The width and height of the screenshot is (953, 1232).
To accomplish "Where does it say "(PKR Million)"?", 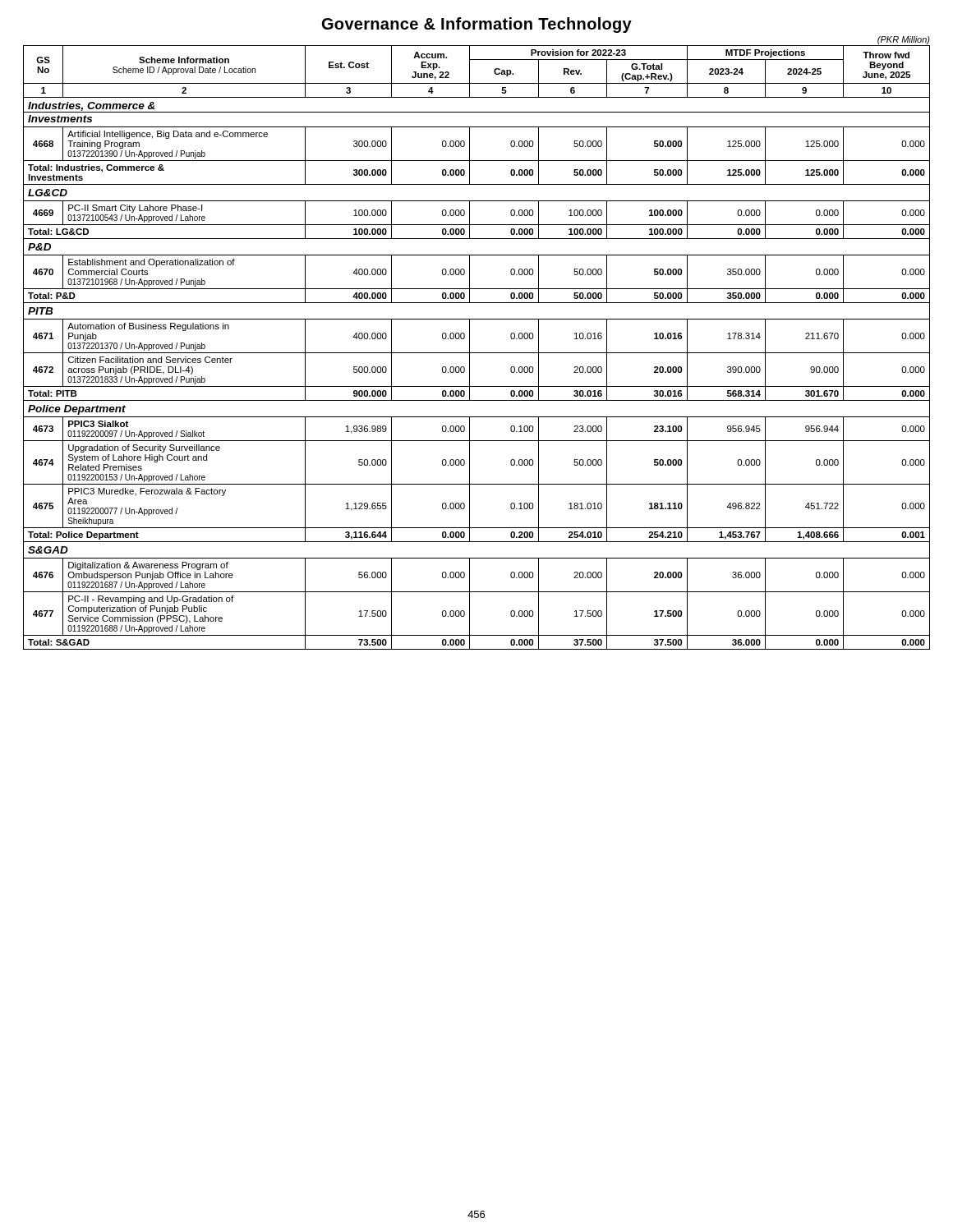I will [904, 39].
